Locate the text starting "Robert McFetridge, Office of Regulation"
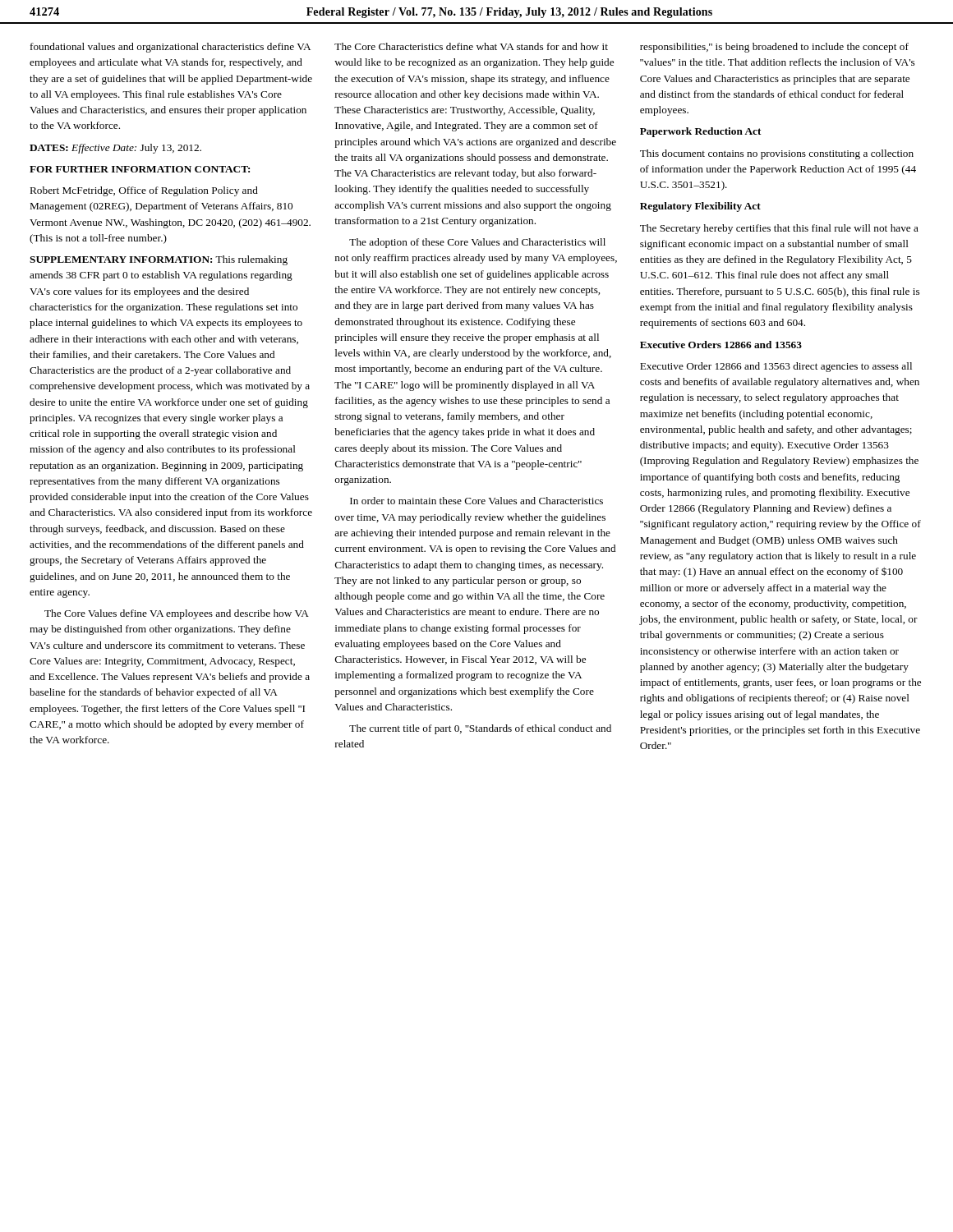Screen dimensions: 1232x953 (x=171, y=214)
